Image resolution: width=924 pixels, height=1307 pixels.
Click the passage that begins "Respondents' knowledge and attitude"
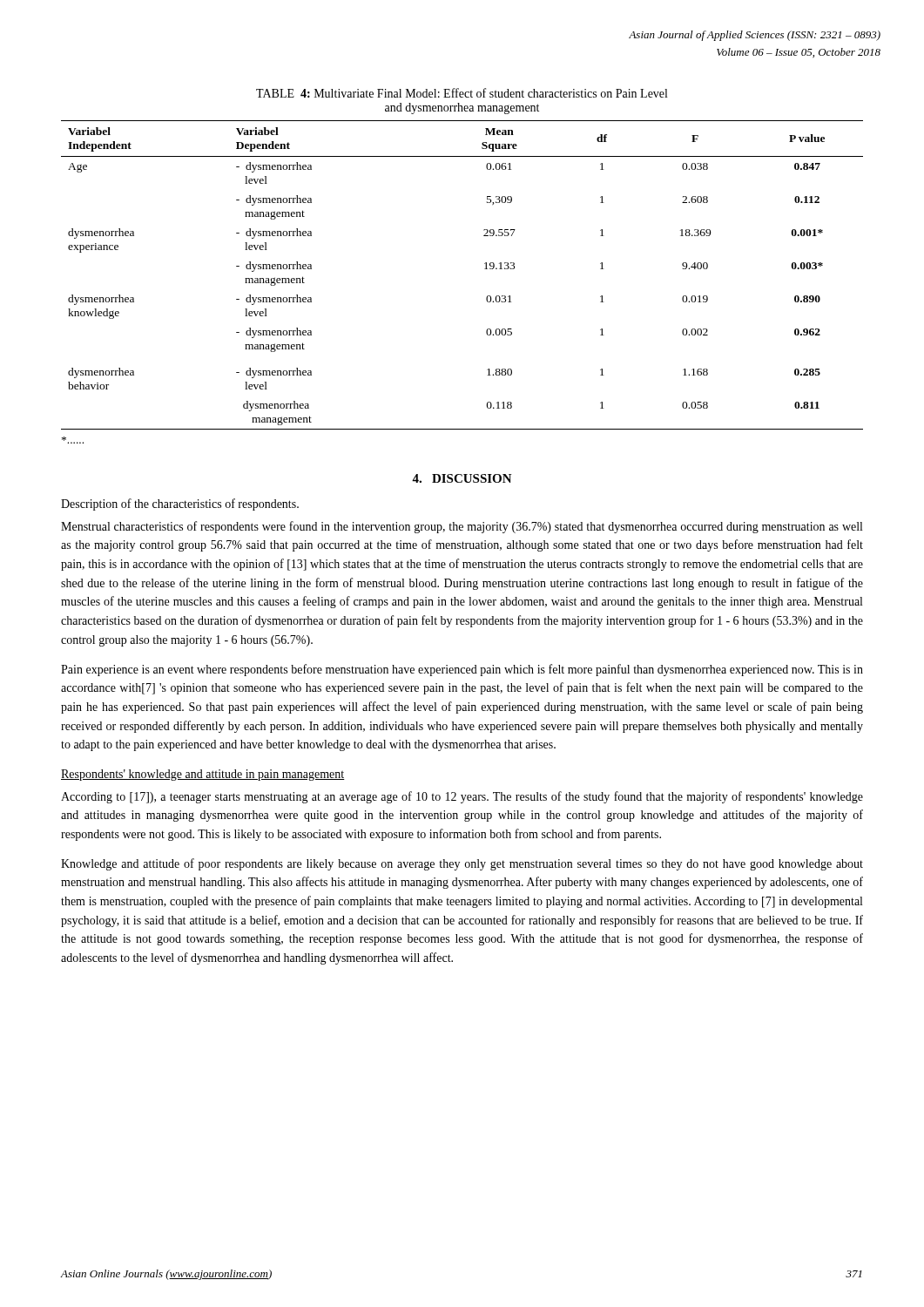click(x=203, y=774)
